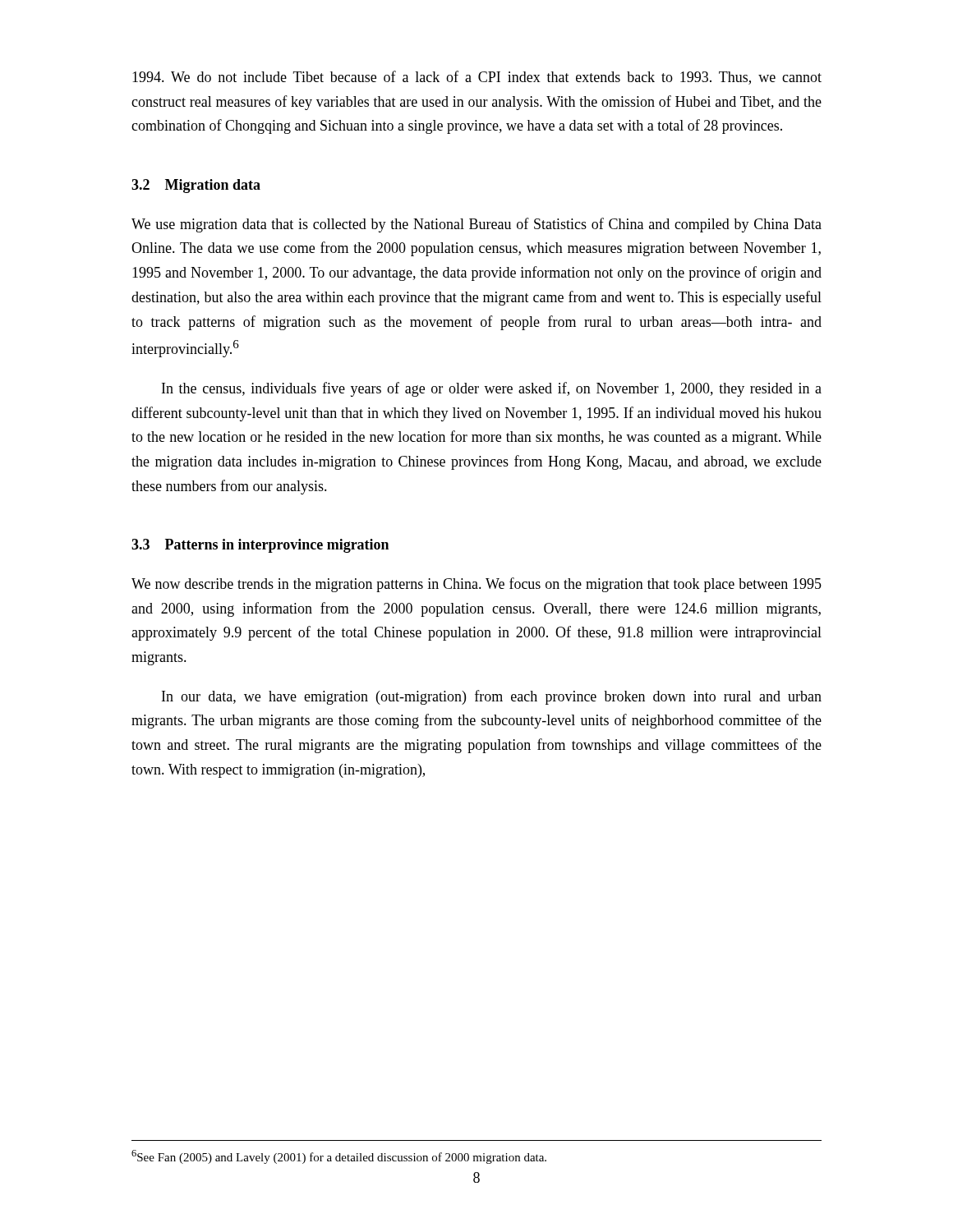Click on the block starting "In our data, we have emigration"

point(476,733)
